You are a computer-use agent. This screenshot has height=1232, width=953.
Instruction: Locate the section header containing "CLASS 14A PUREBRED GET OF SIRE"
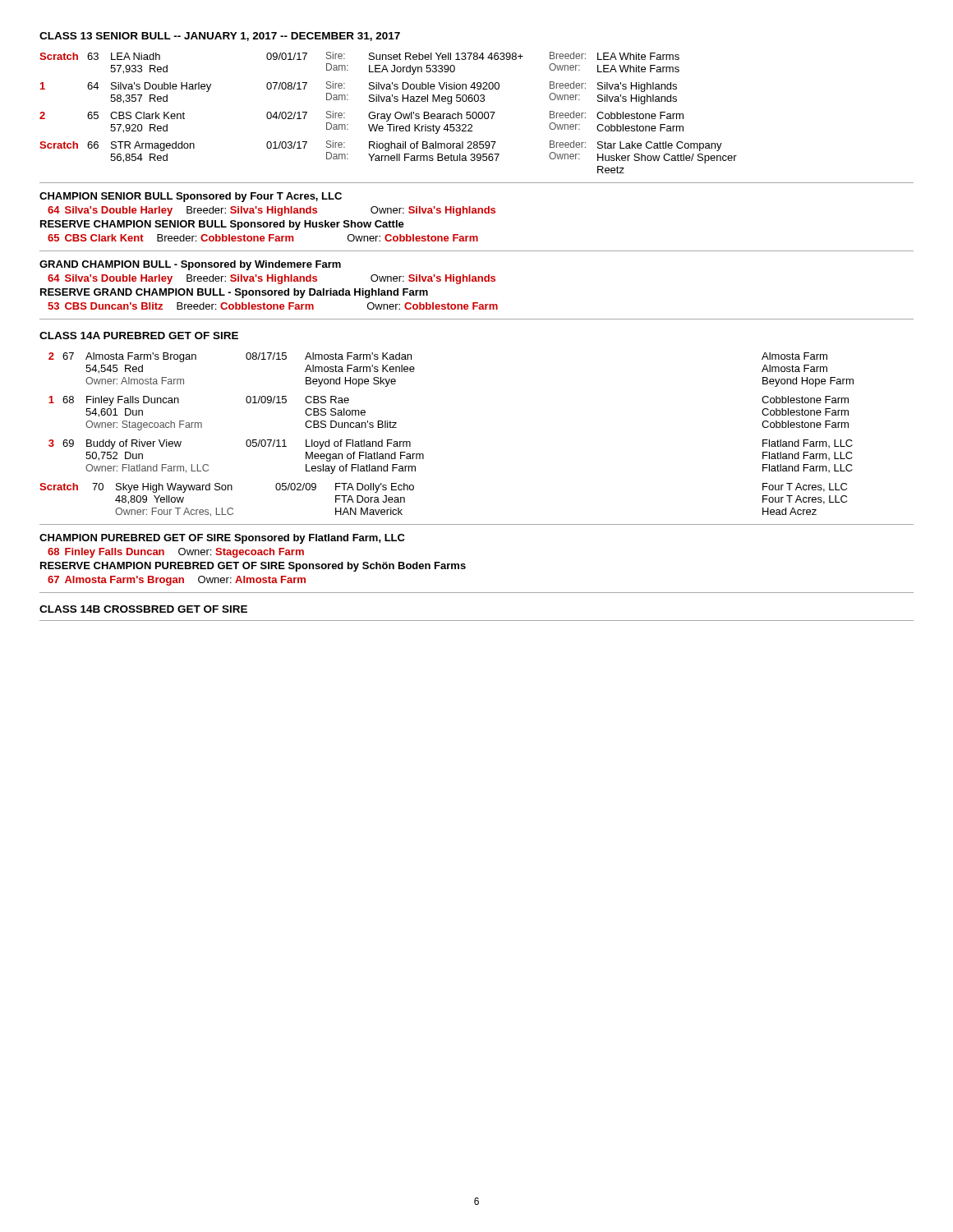139,335
